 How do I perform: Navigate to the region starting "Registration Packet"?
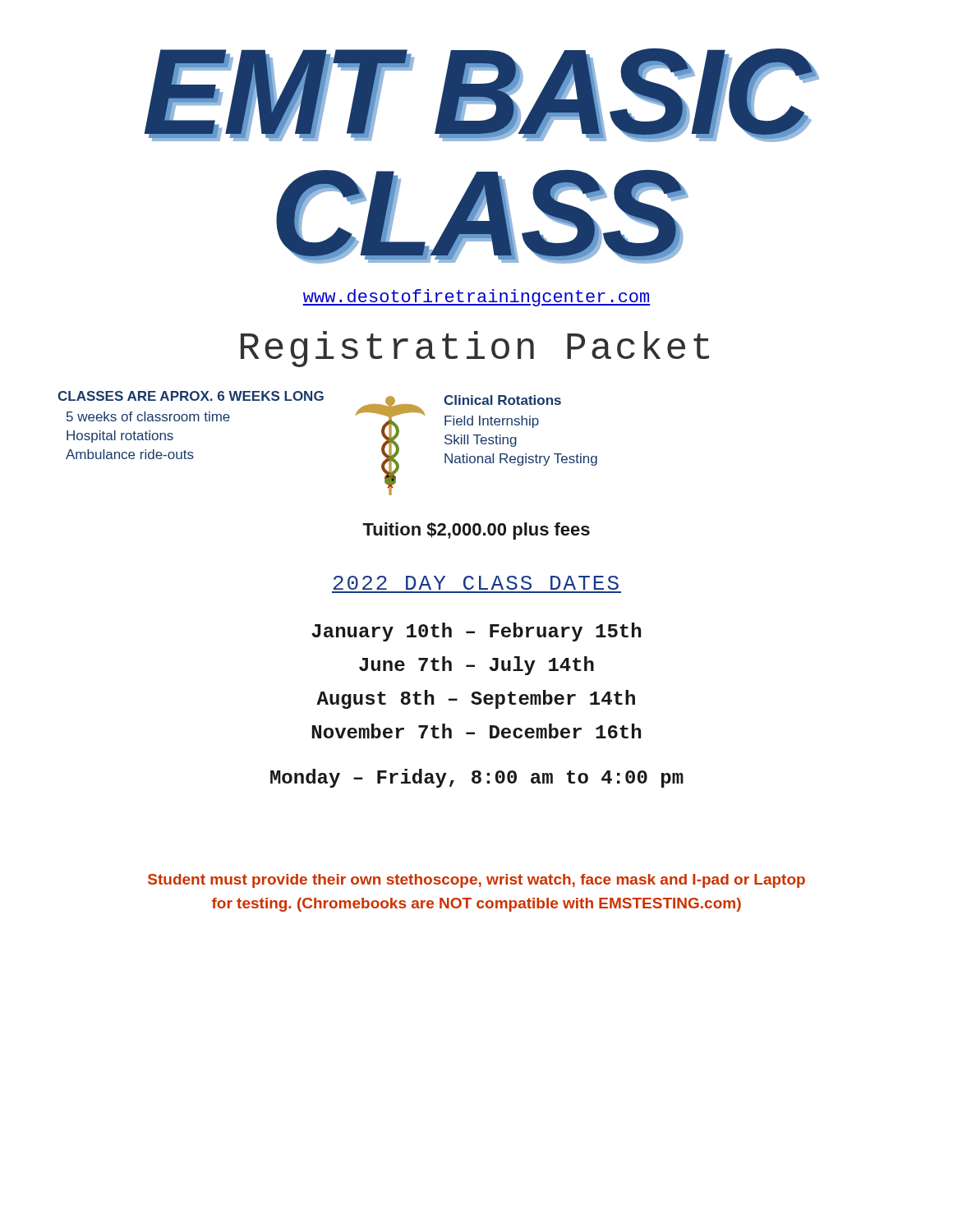click(476, 349)
